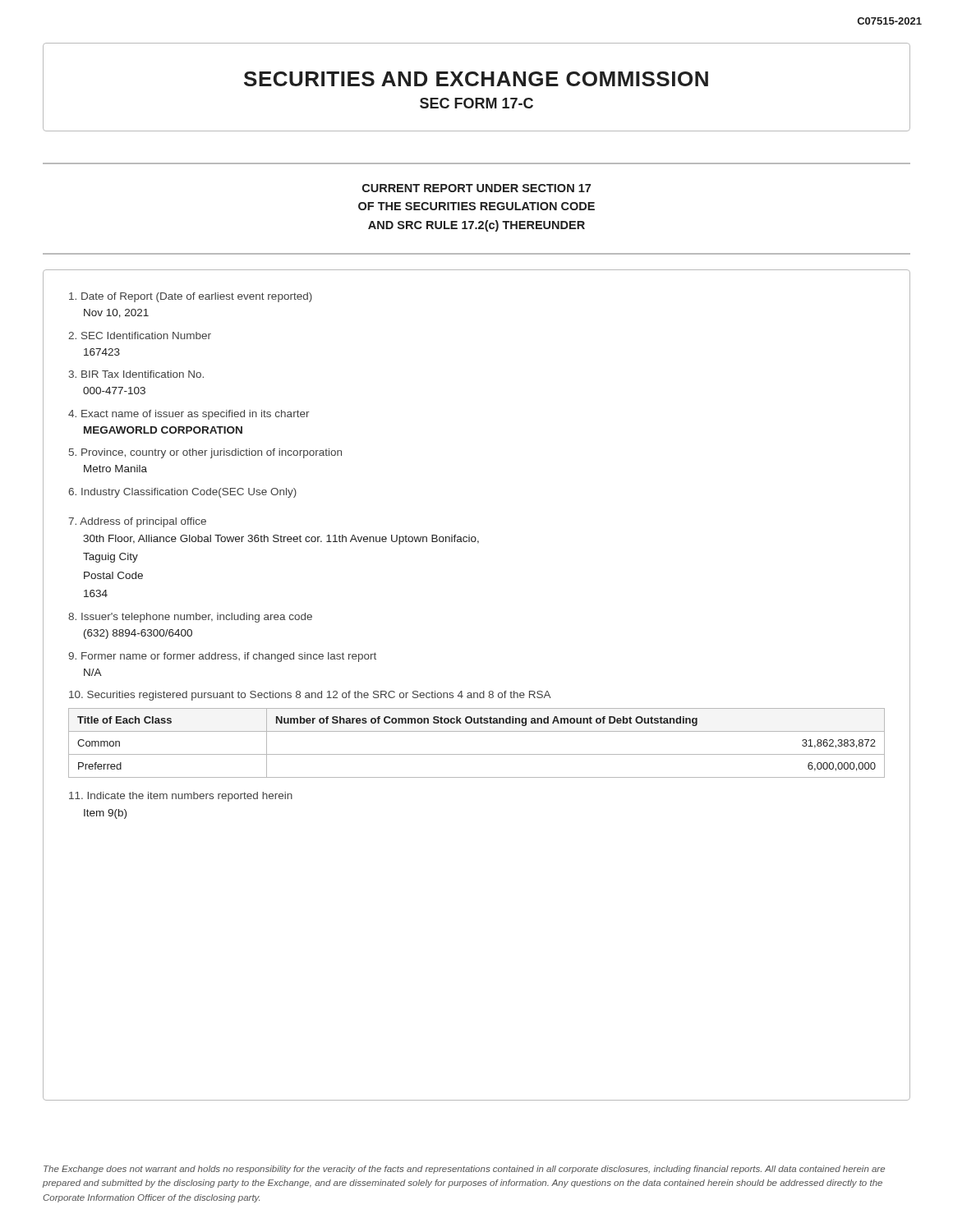The image size is (953, 1232).
Task: Where is the passage that starts "10. Securities registered pursuant to Sections 8"?
Action: click(x=310, y=694)
